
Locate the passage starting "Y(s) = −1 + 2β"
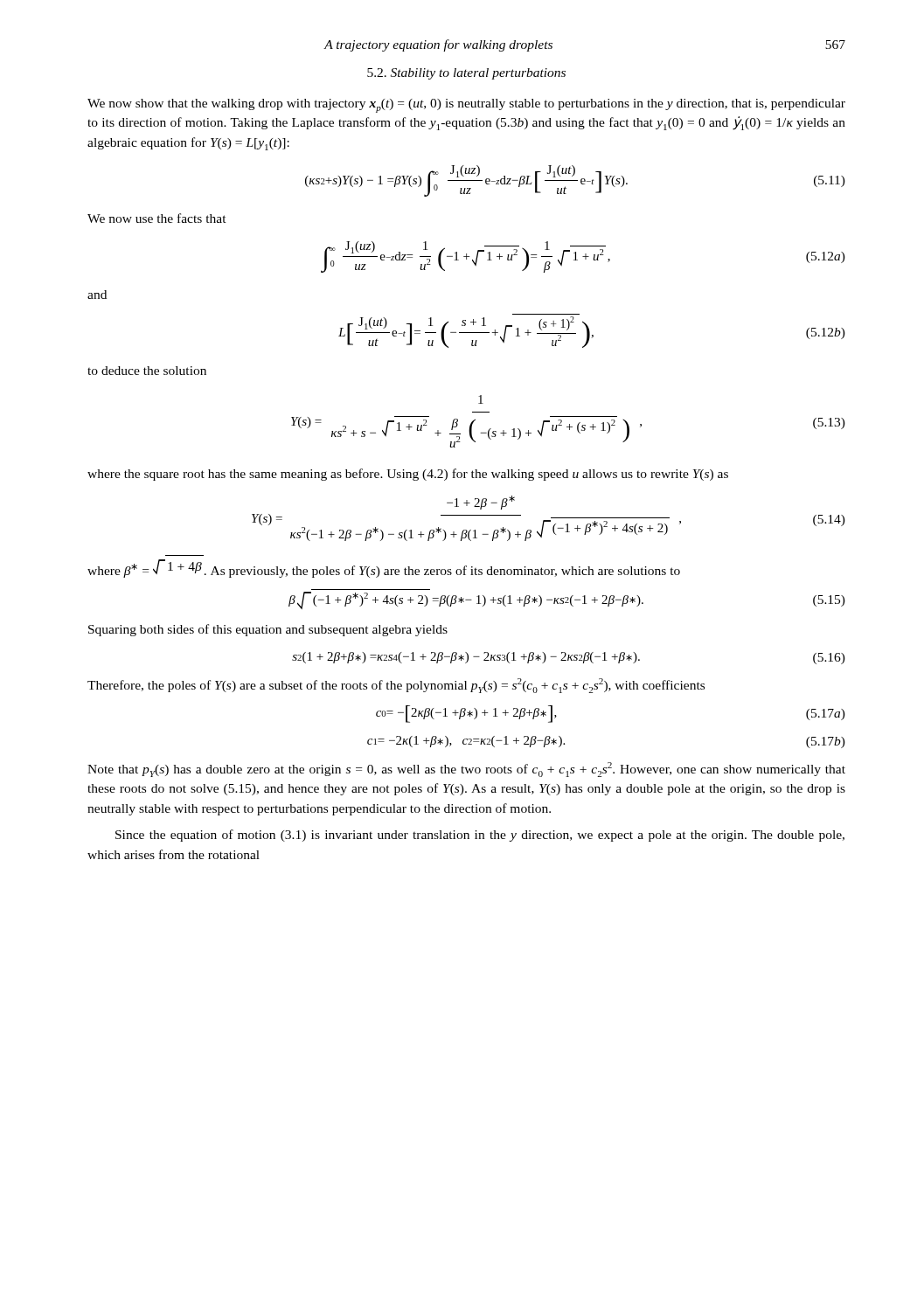(x=548, y=519)
